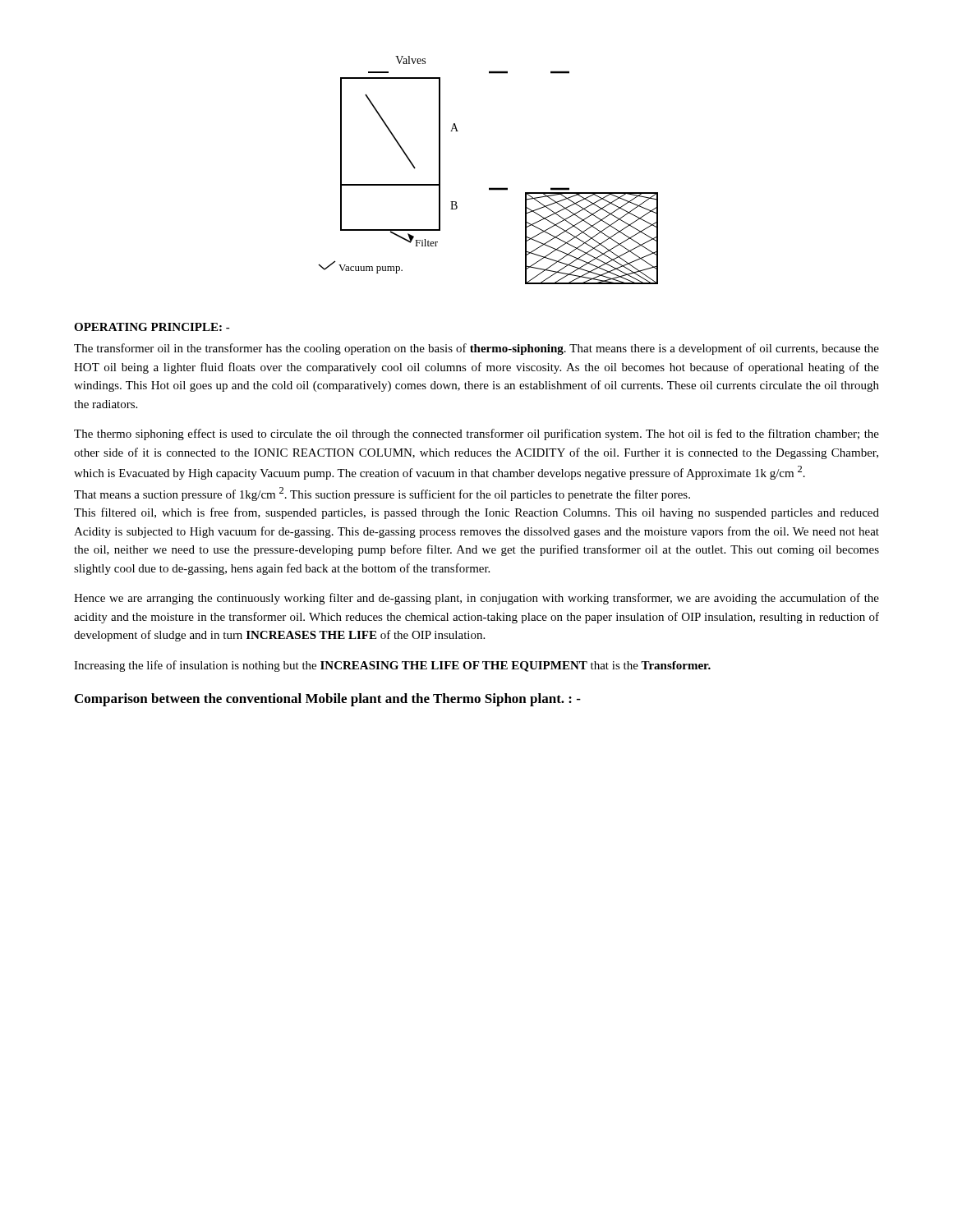The height and width of the screenshot is (1232, 953).
Task: Point to "OPERATING PRINCIPLE: -"
Action: click(152, 327)
